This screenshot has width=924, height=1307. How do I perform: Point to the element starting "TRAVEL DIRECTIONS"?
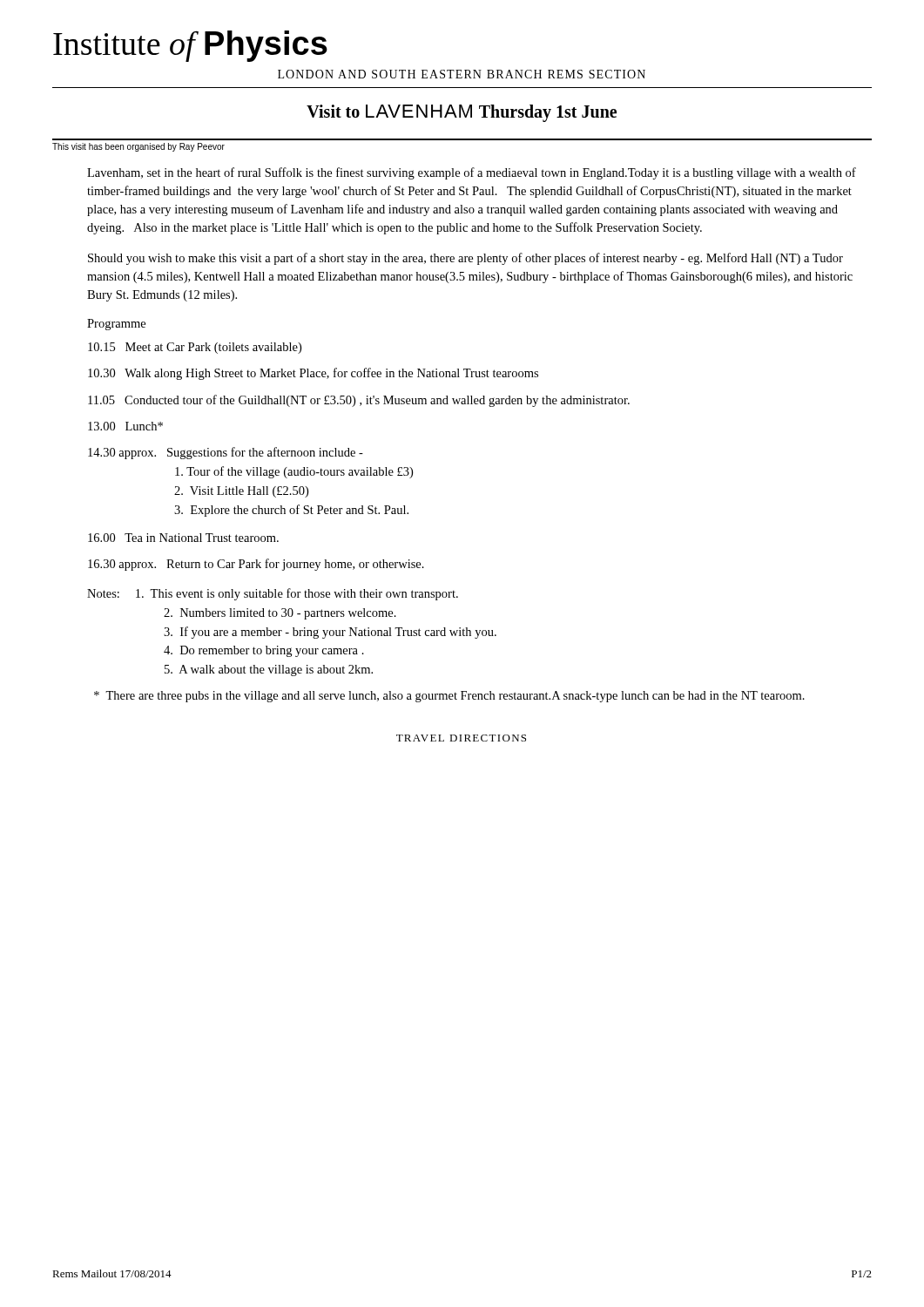coord(462,738)
